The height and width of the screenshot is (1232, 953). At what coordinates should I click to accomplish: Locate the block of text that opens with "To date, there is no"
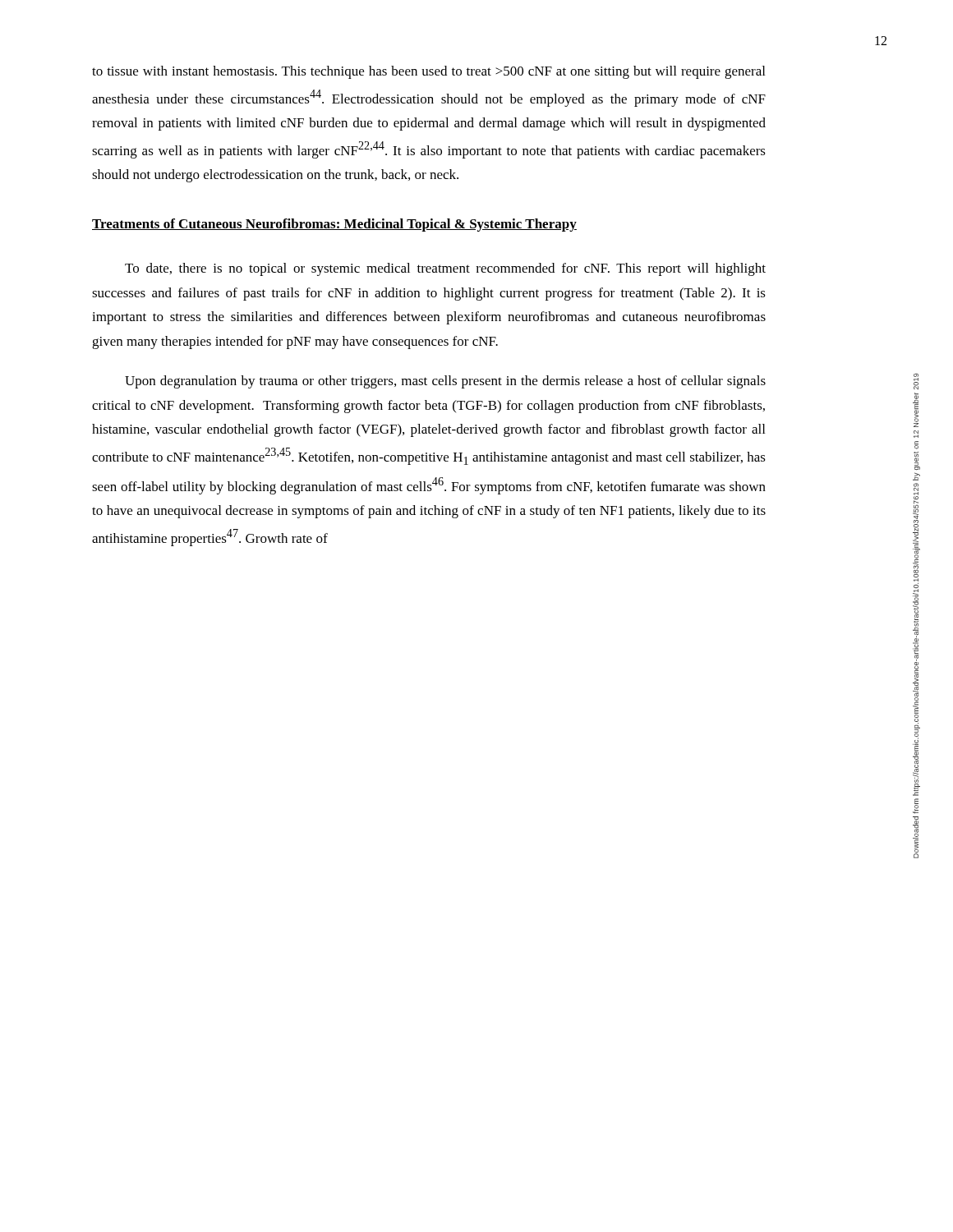click(x=429, y=305)
